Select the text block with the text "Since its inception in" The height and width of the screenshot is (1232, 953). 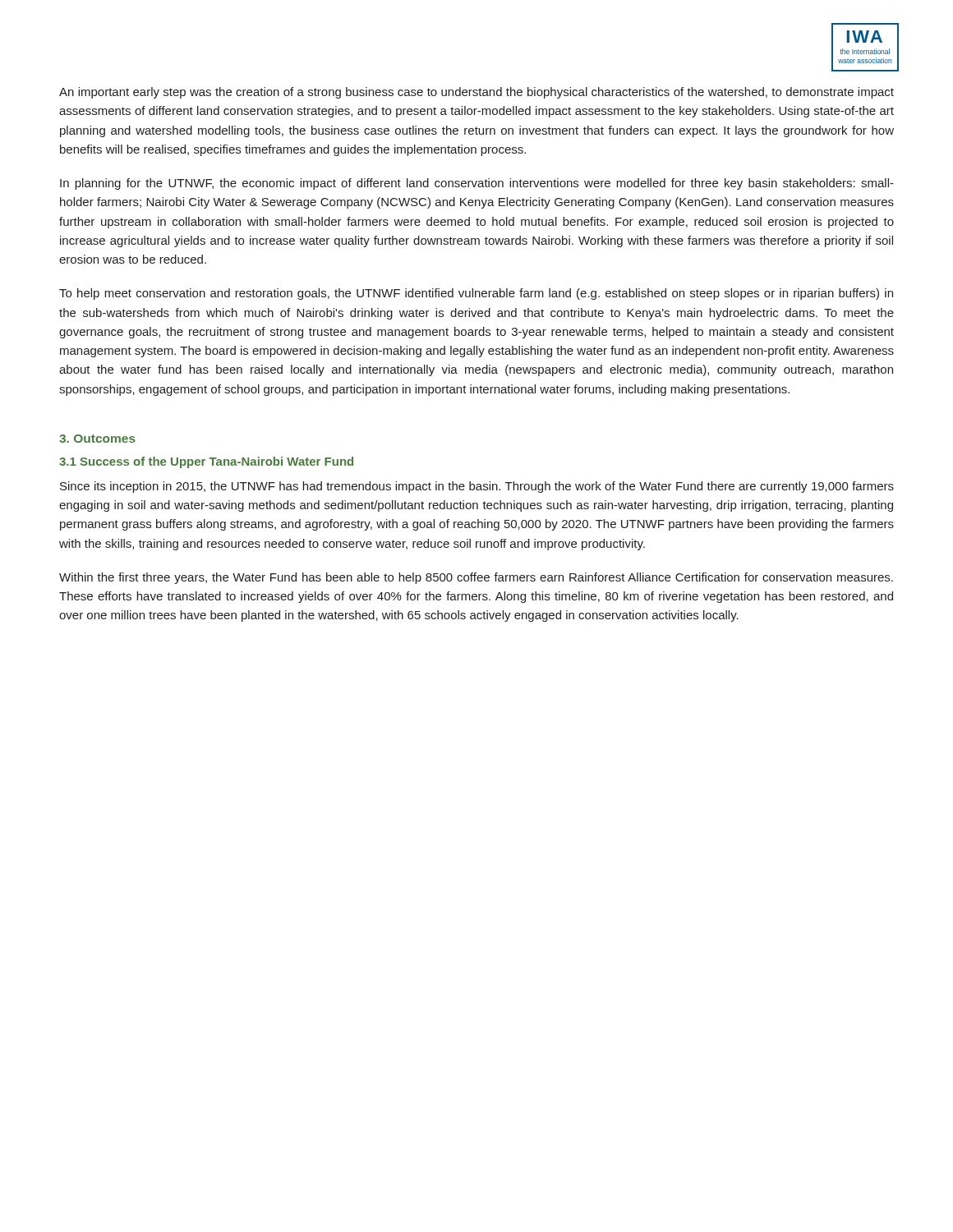(x=476, y=514)
